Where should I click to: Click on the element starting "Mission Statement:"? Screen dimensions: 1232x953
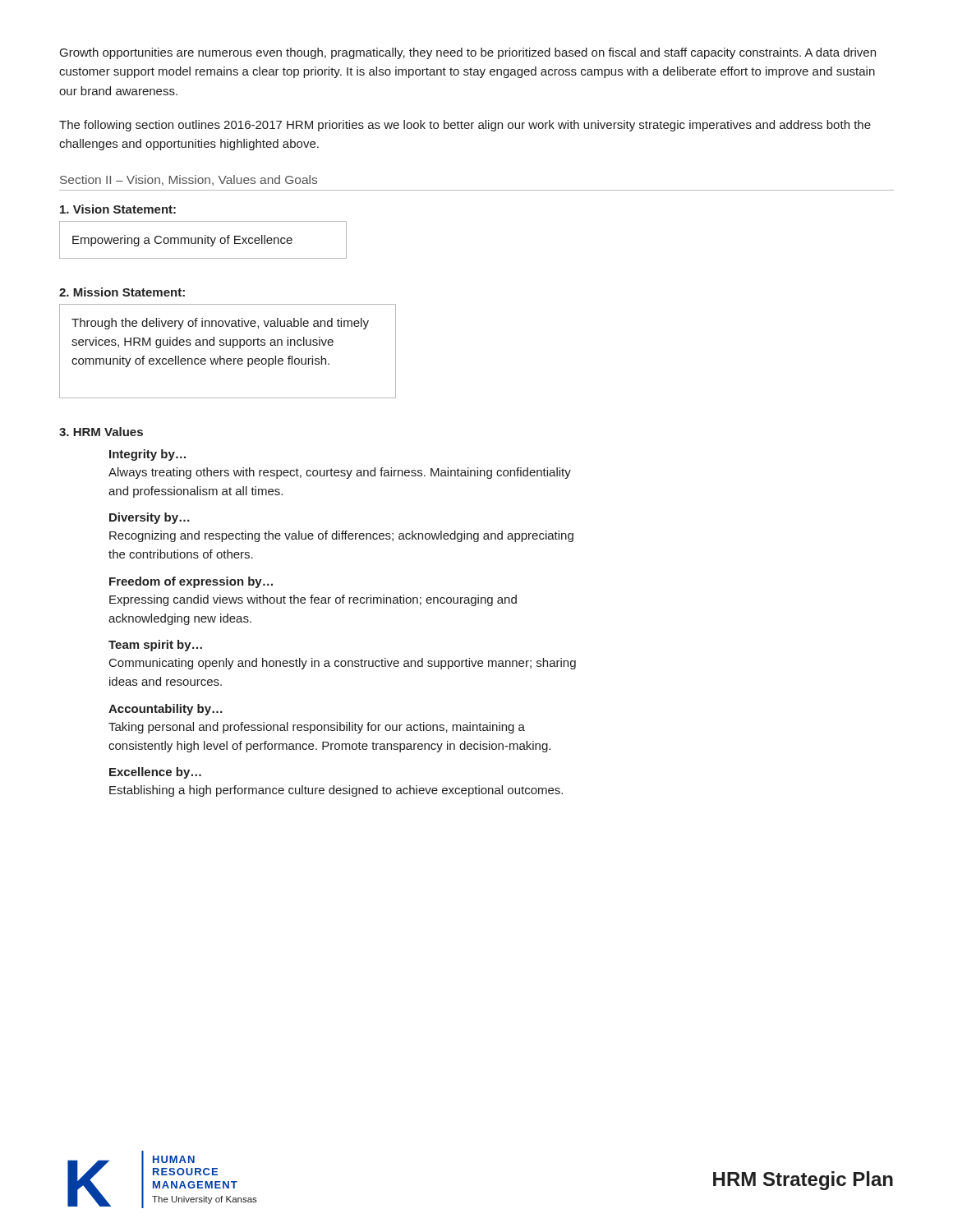(x=123, y=292)
